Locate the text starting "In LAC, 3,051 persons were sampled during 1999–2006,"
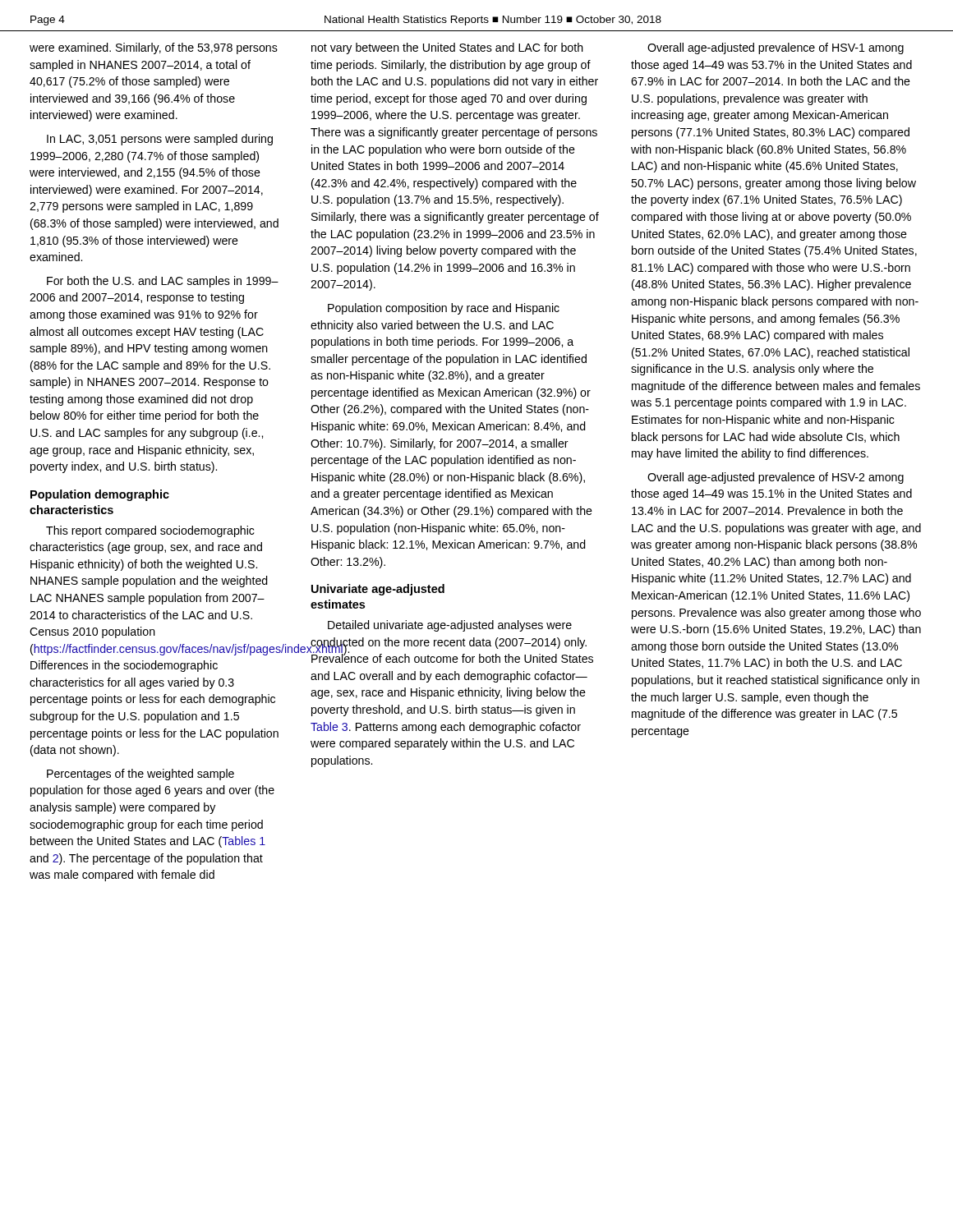 tap(155, 198)
